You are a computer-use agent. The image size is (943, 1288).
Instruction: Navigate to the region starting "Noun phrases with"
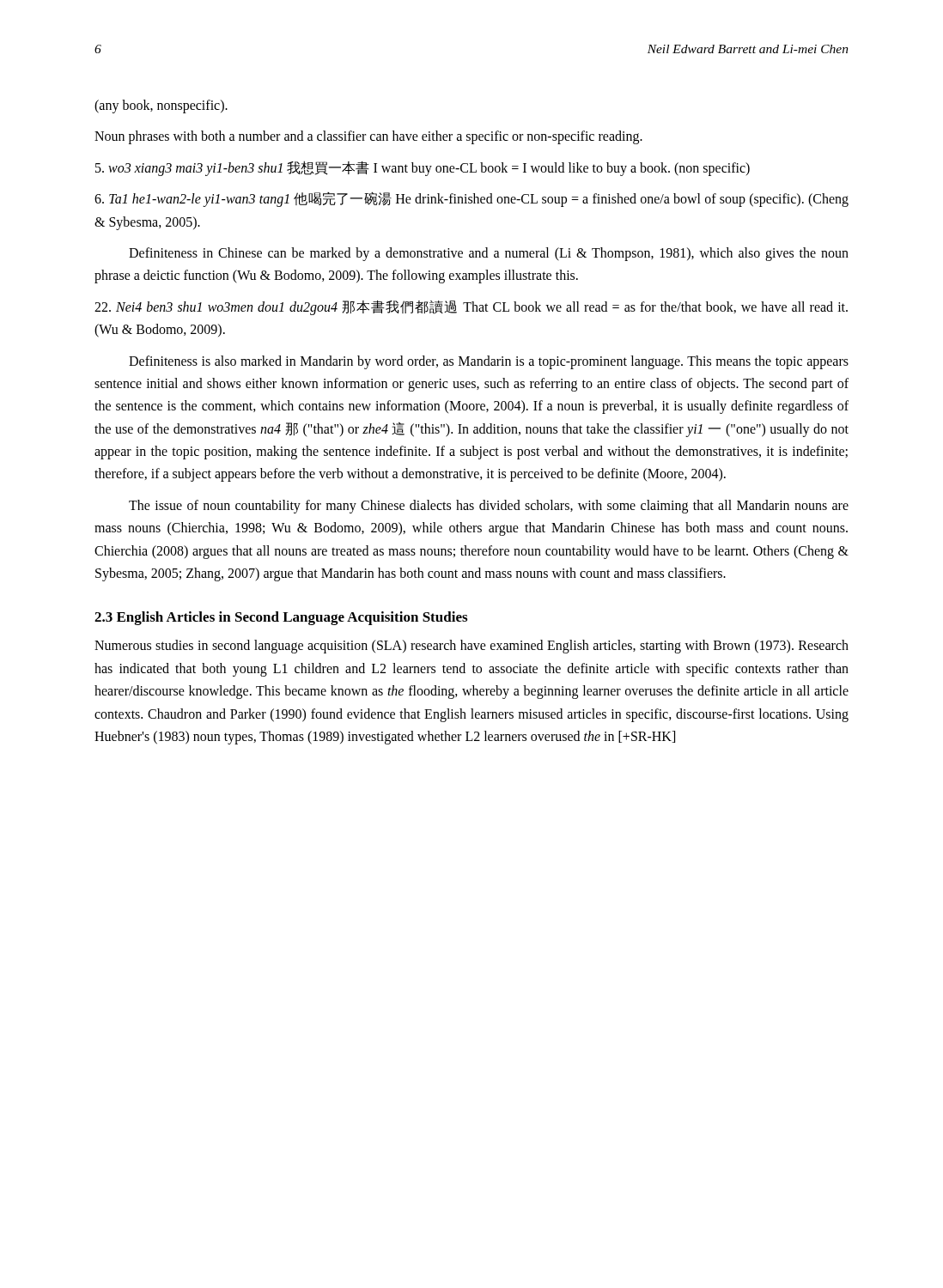(x=369, y=136)
